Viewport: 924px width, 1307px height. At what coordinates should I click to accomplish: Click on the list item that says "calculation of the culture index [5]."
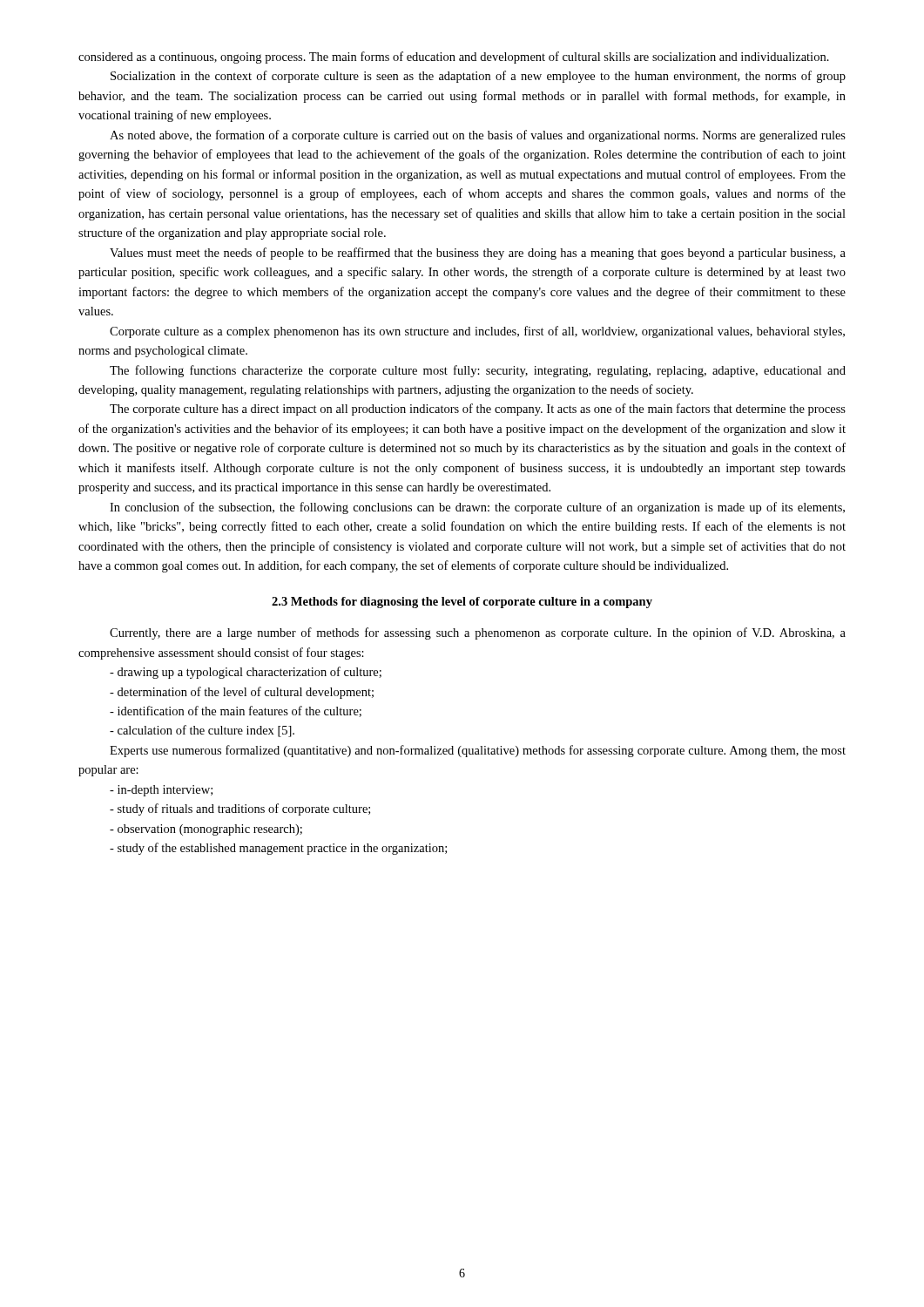(x=202, y=731)
